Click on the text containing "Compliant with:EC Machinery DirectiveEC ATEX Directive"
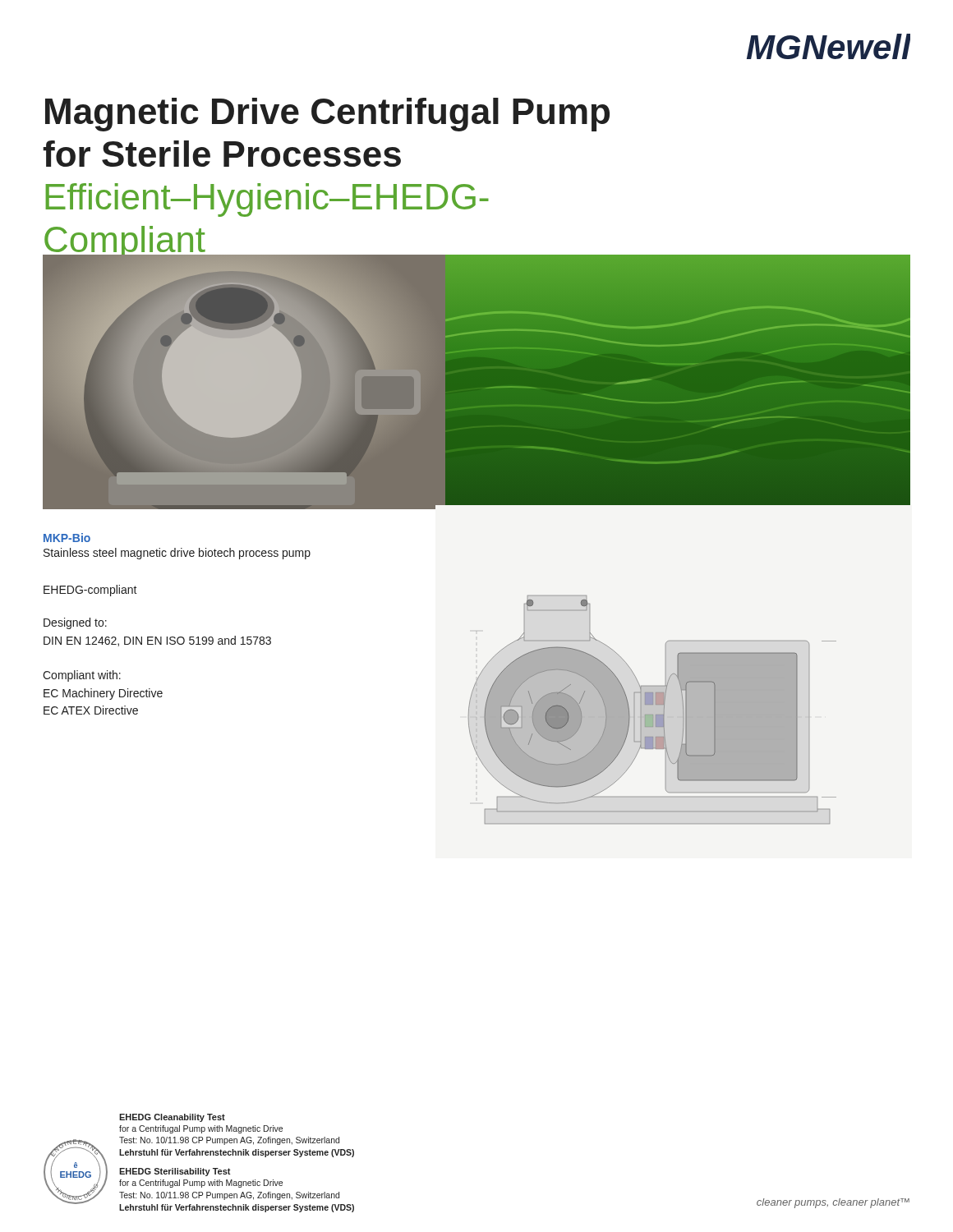The image size is (953, 1232). point(82,676)
